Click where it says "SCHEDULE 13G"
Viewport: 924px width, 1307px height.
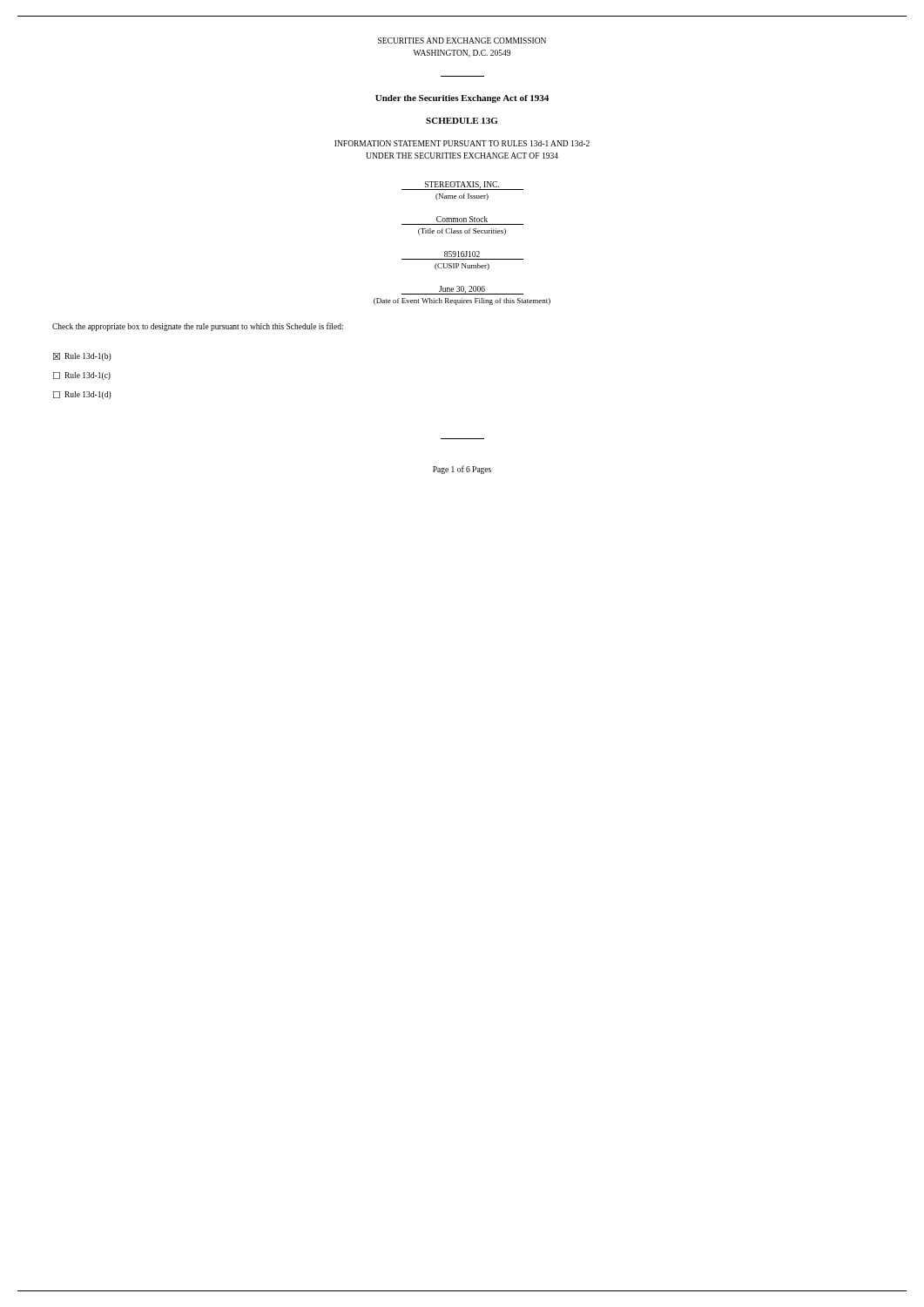[462, 120]
